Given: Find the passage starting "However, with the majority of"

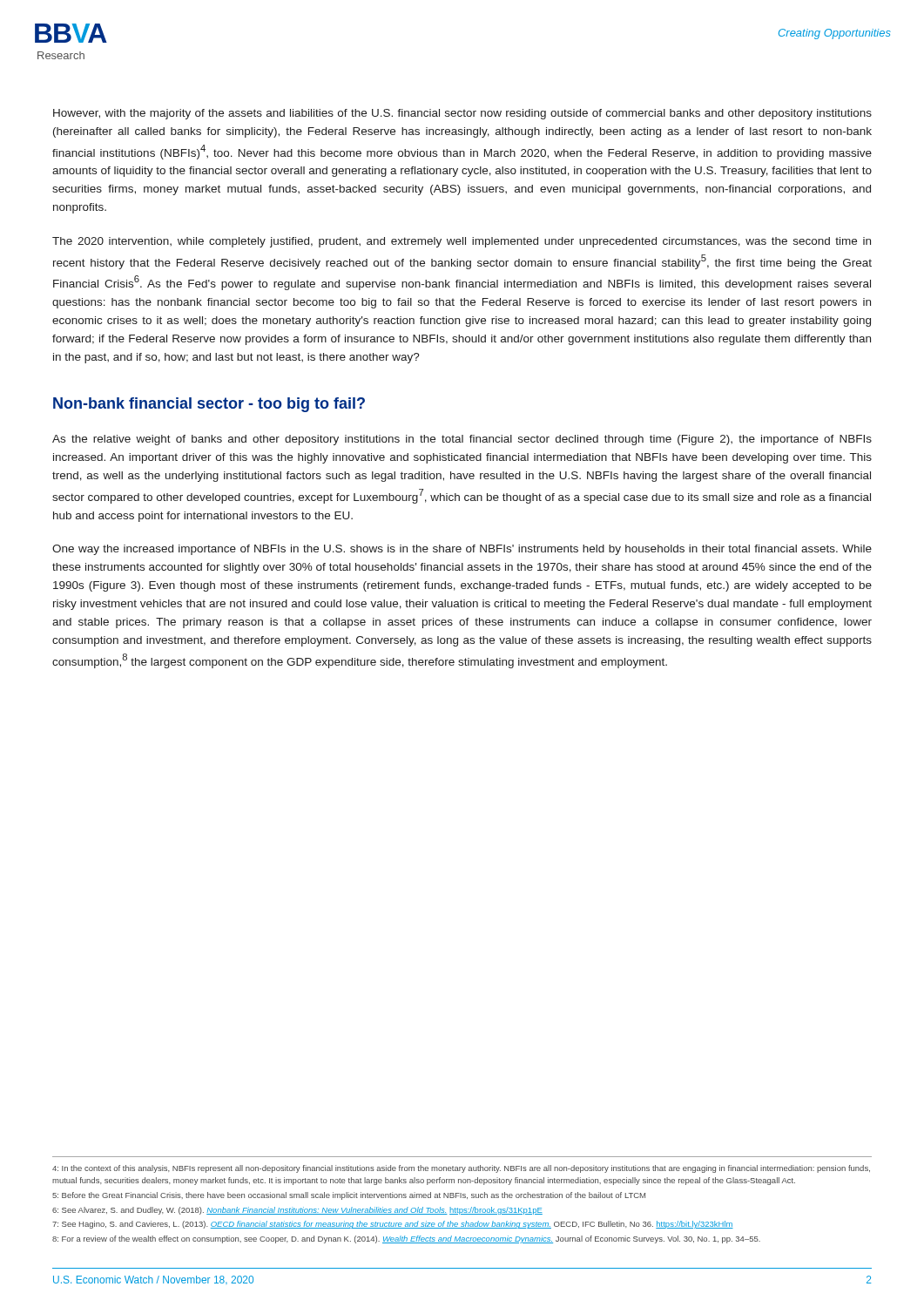Looking at the screenshot, I should click(x=462, y=161).
